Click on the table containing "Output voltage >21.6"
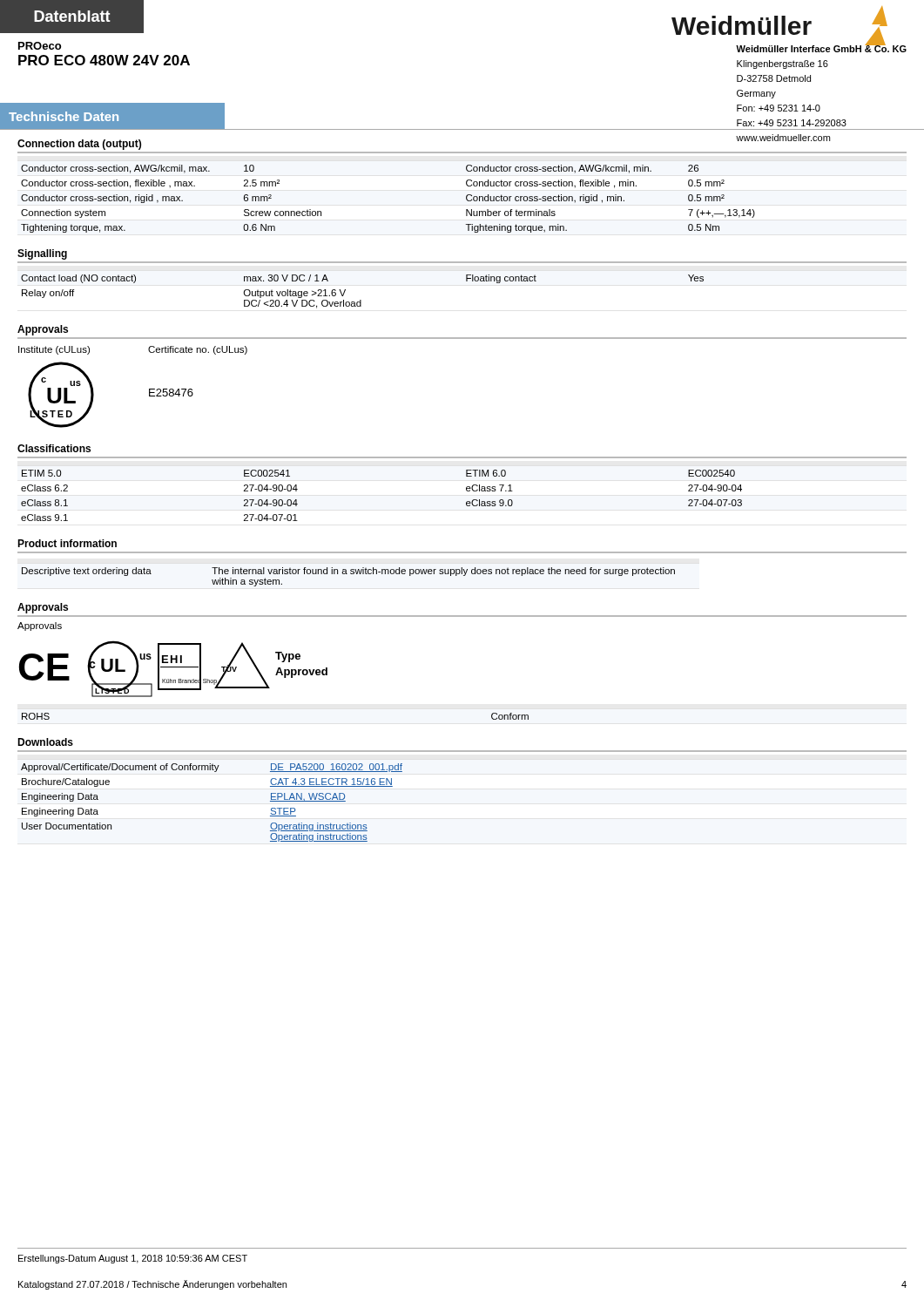Image resolution: width=924 pixels, height=1307 pixels. [462, 288]
